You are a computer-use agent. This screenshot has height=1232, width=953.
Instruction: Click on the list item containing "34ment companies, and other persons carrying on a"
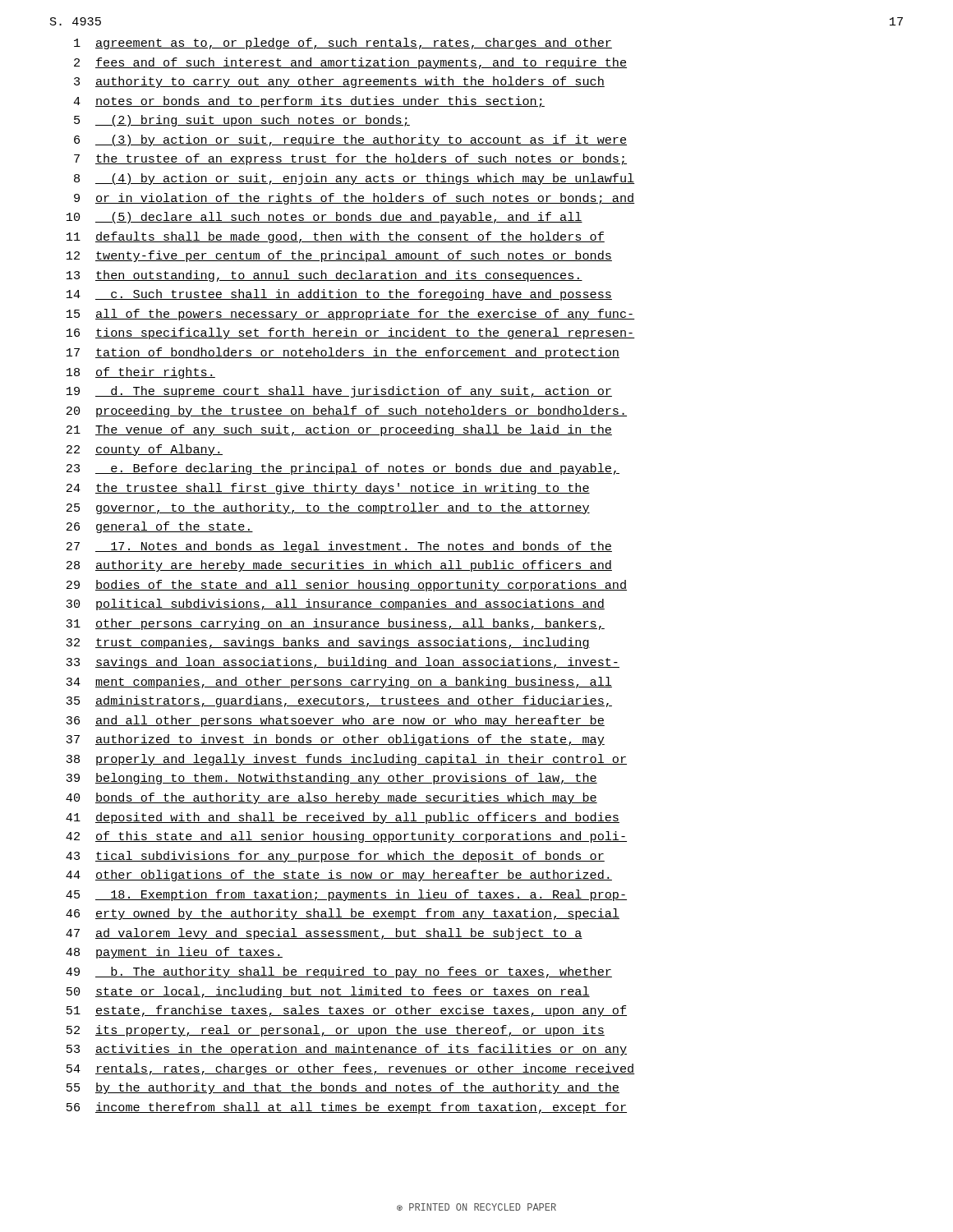tap(476, 683)
